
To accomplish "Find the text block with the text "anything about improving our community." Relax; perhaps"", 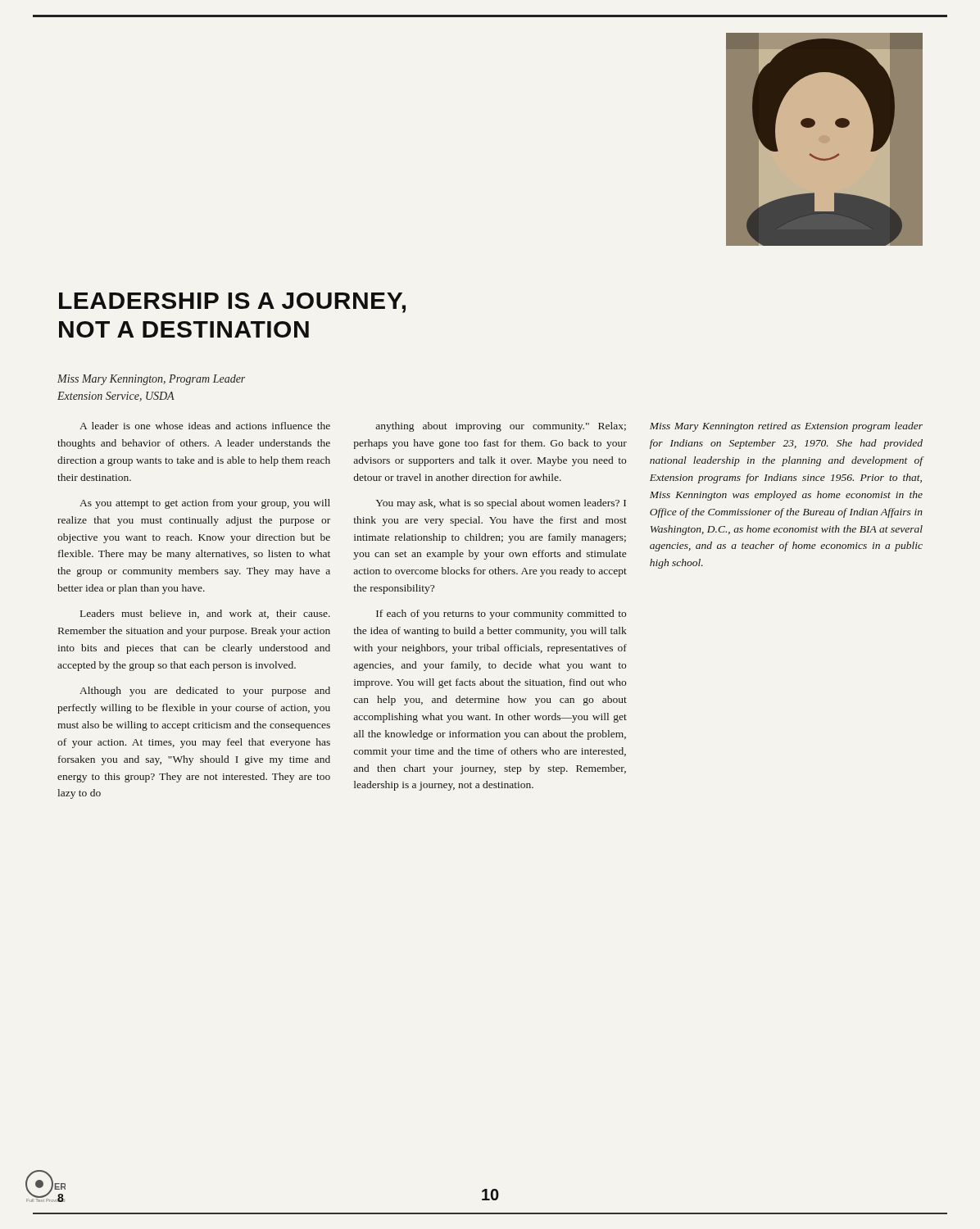I will coord(490,606).
